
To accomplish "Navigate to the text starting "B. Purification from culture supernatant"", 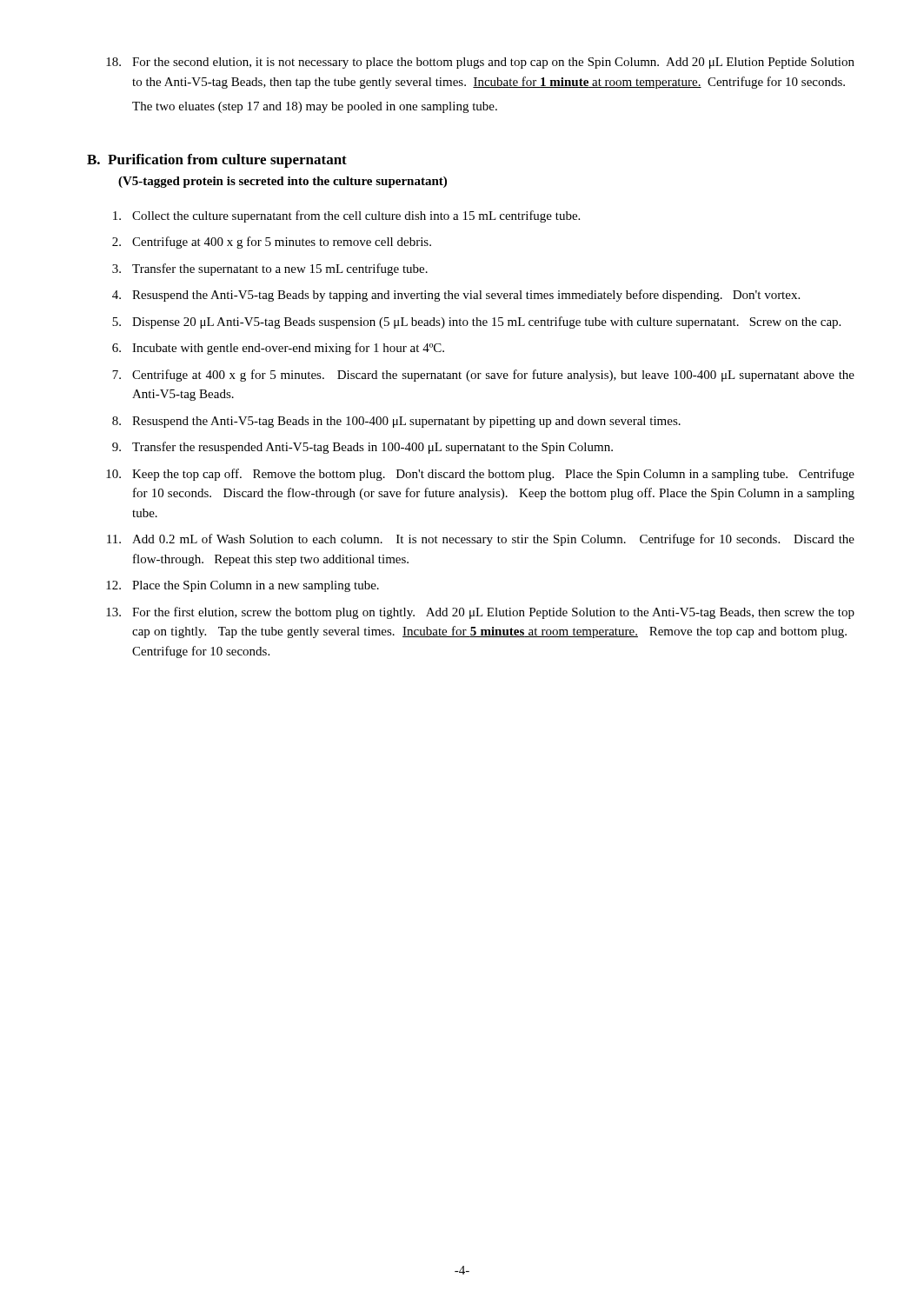I will [x=217, y=161].
